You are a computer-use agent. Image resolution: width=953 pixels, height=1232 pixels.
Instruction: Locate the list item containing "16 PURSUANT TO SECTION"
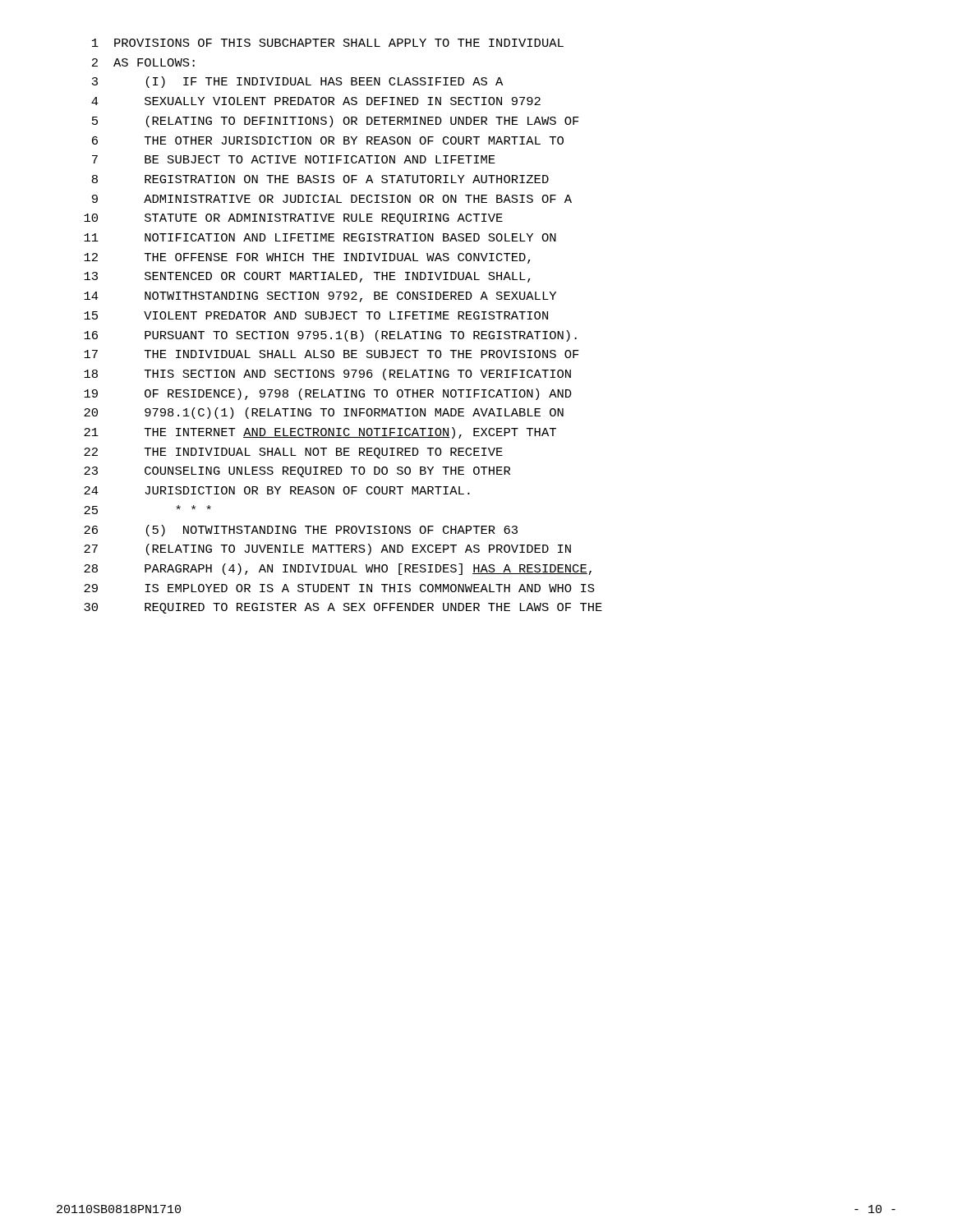[x=318, y=336]
